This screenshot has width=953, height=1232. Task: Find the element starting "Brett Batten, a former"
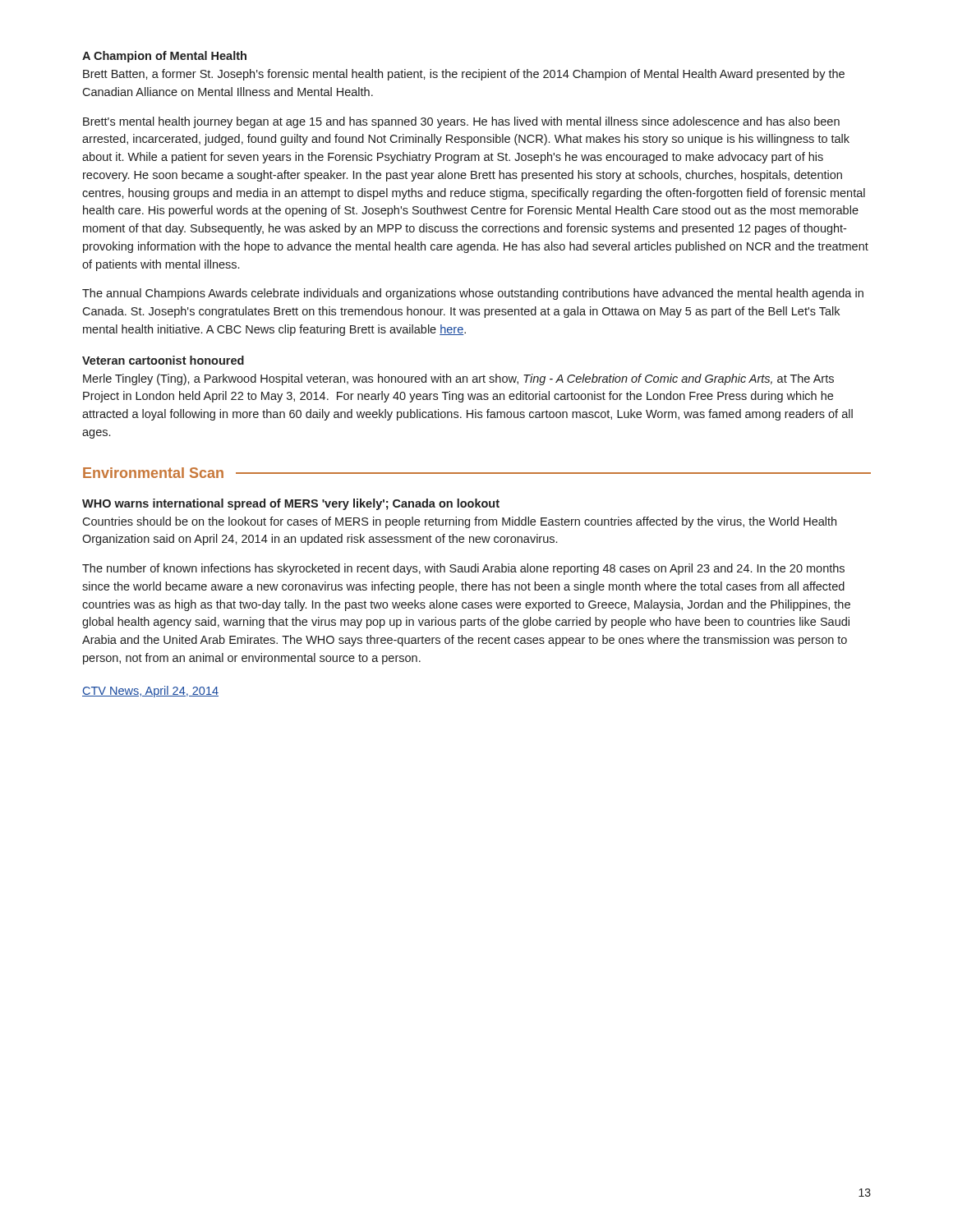tap(464, 83)
